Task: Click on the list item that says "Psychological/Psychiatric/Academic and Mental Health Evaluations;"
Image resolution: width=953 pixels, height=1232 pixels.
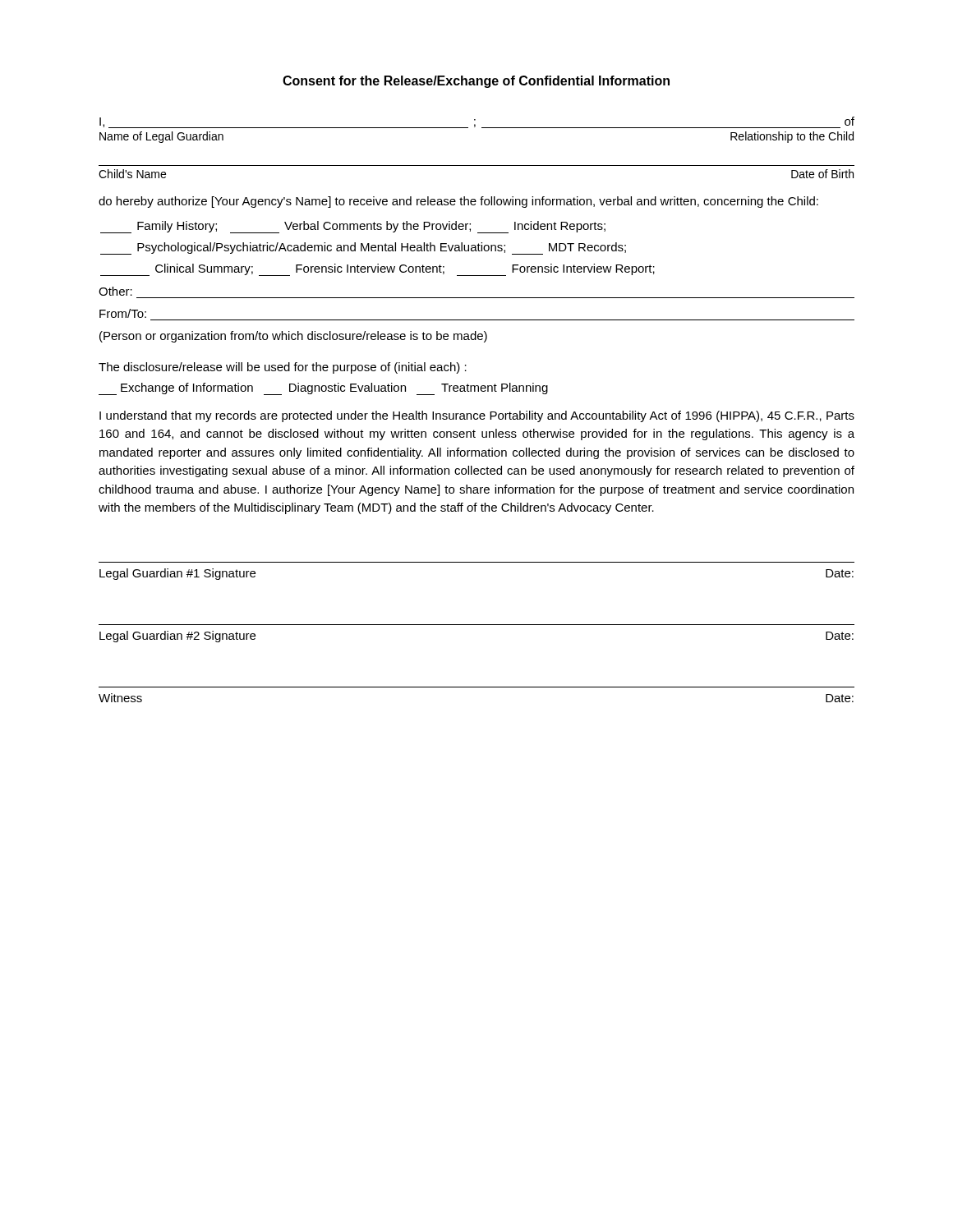Action: (363, 247)
